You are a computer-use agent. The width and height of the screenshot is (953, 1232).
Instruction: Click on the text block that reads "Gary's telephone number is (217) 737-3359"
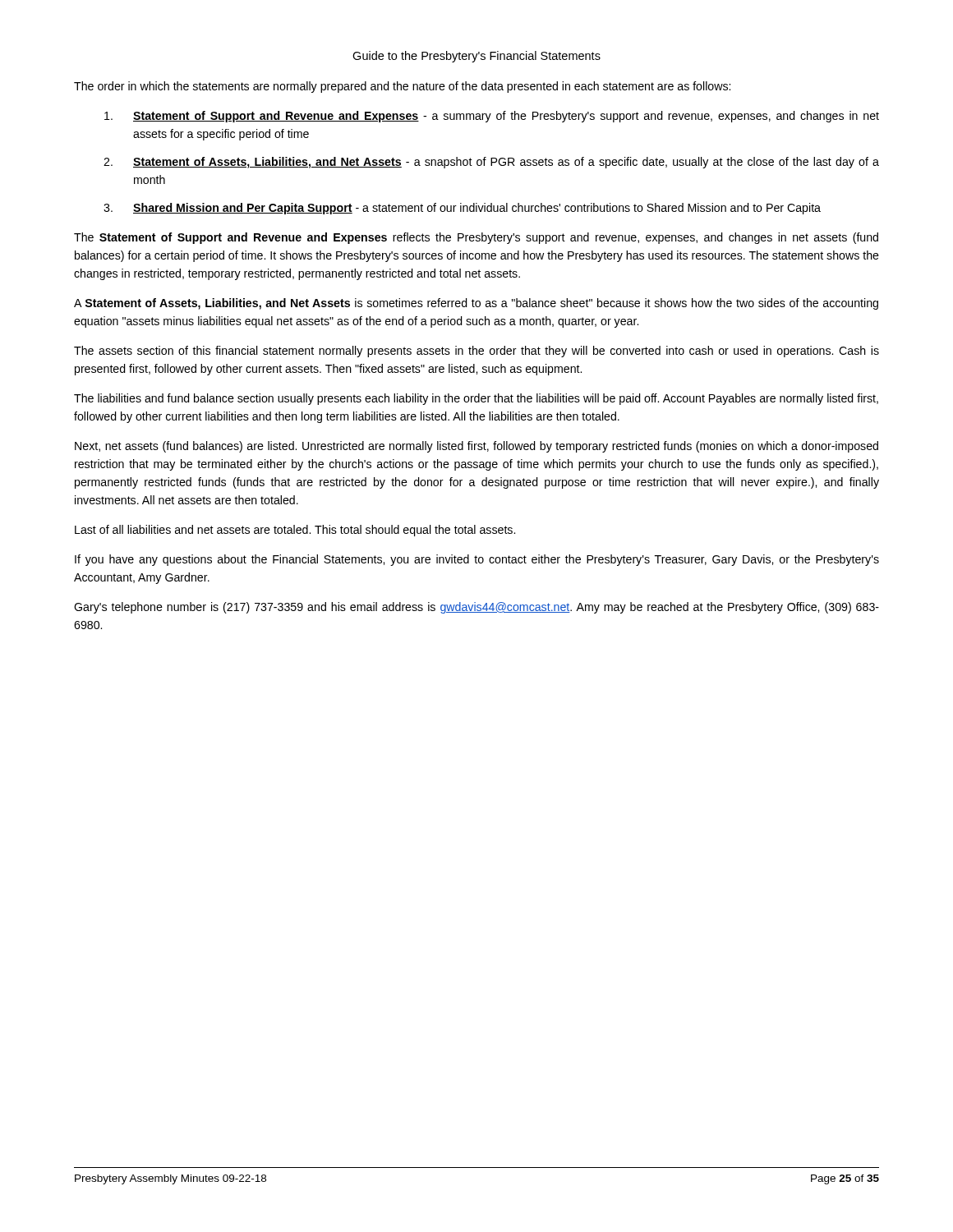tap(476, 616)
